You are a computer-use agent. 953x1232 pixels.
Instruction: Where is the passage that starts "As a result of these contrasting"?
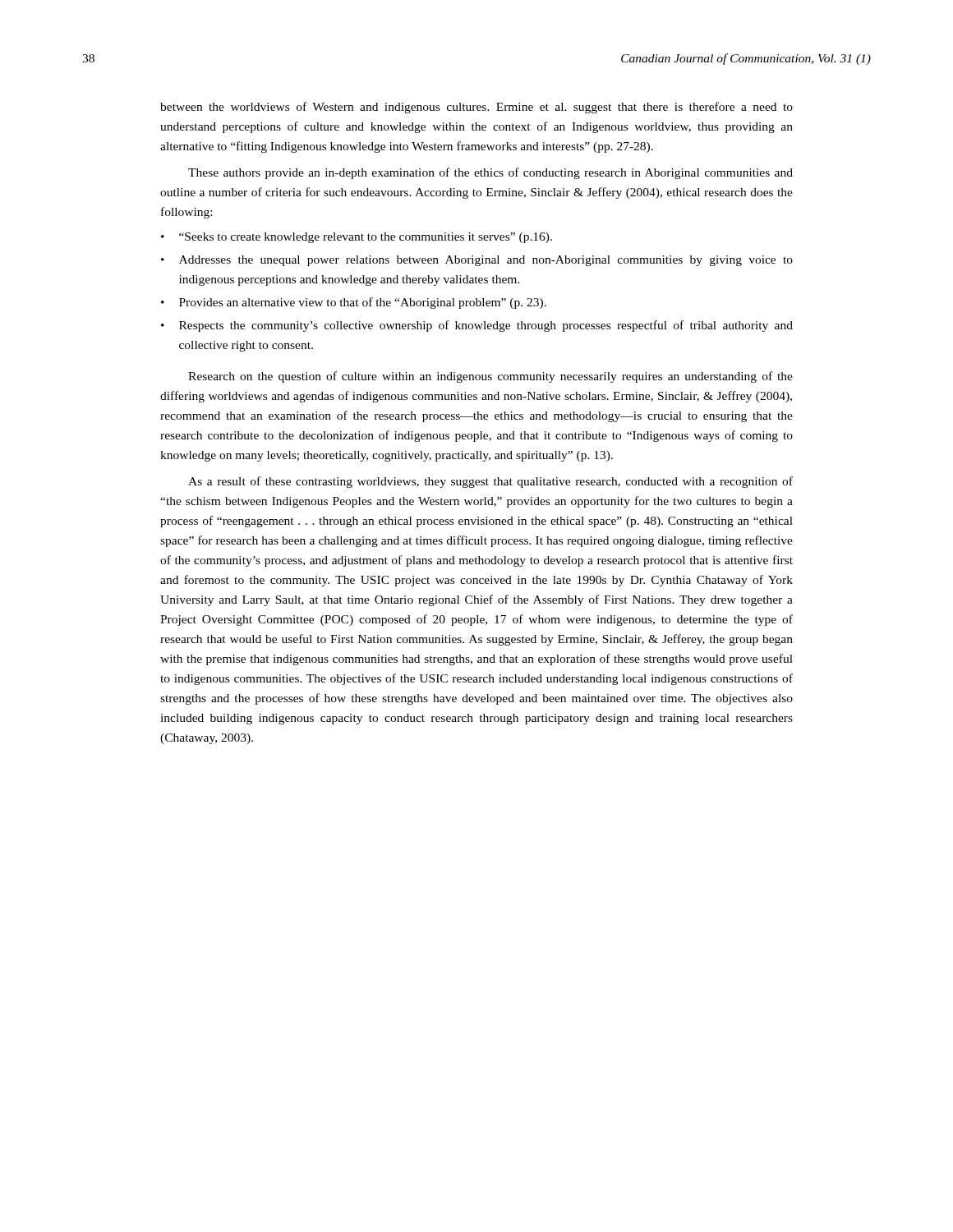click(x=476, y=610)
